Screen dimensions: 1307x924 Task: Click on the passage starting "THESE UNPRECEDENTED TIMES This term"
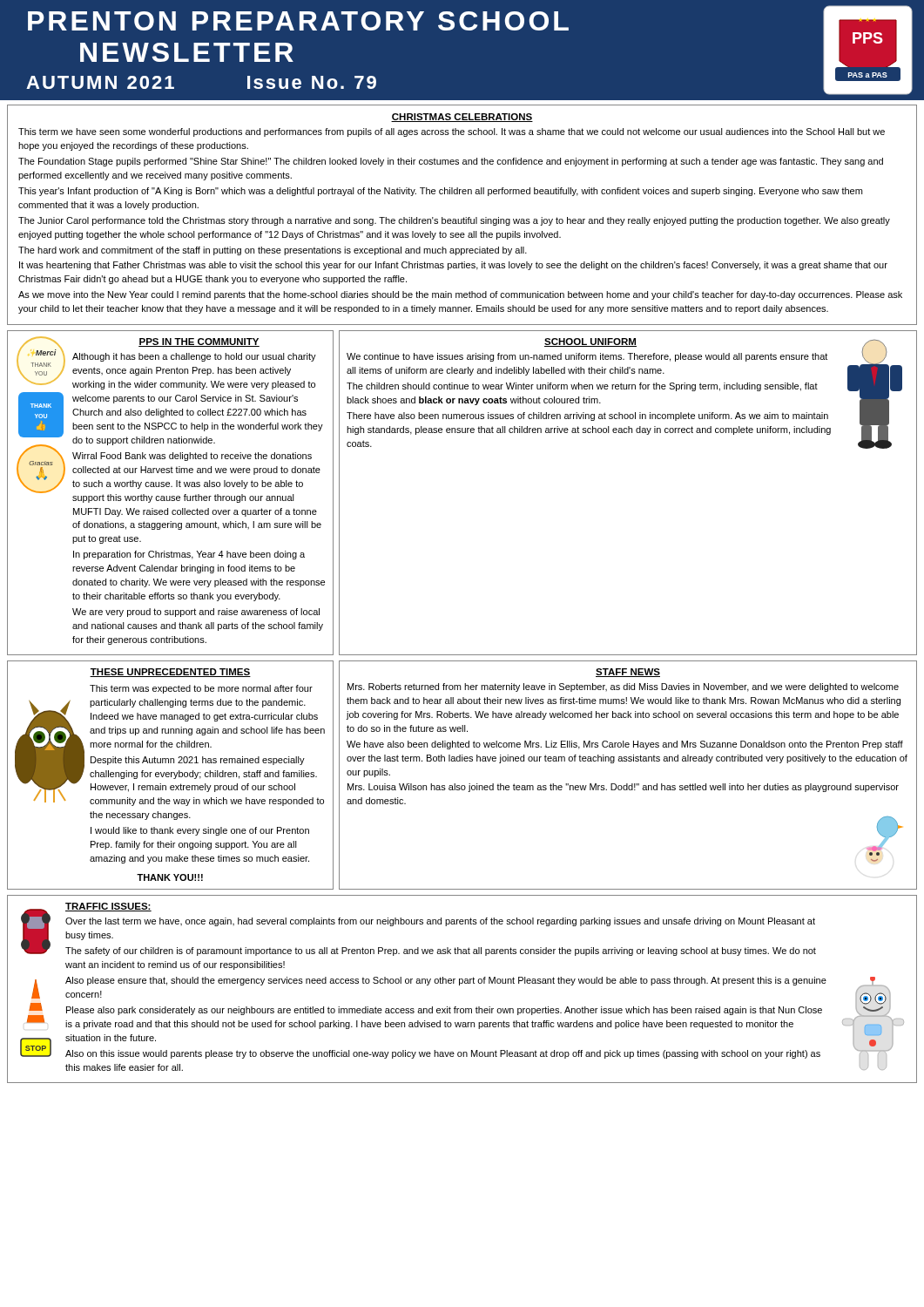[170, 775]
